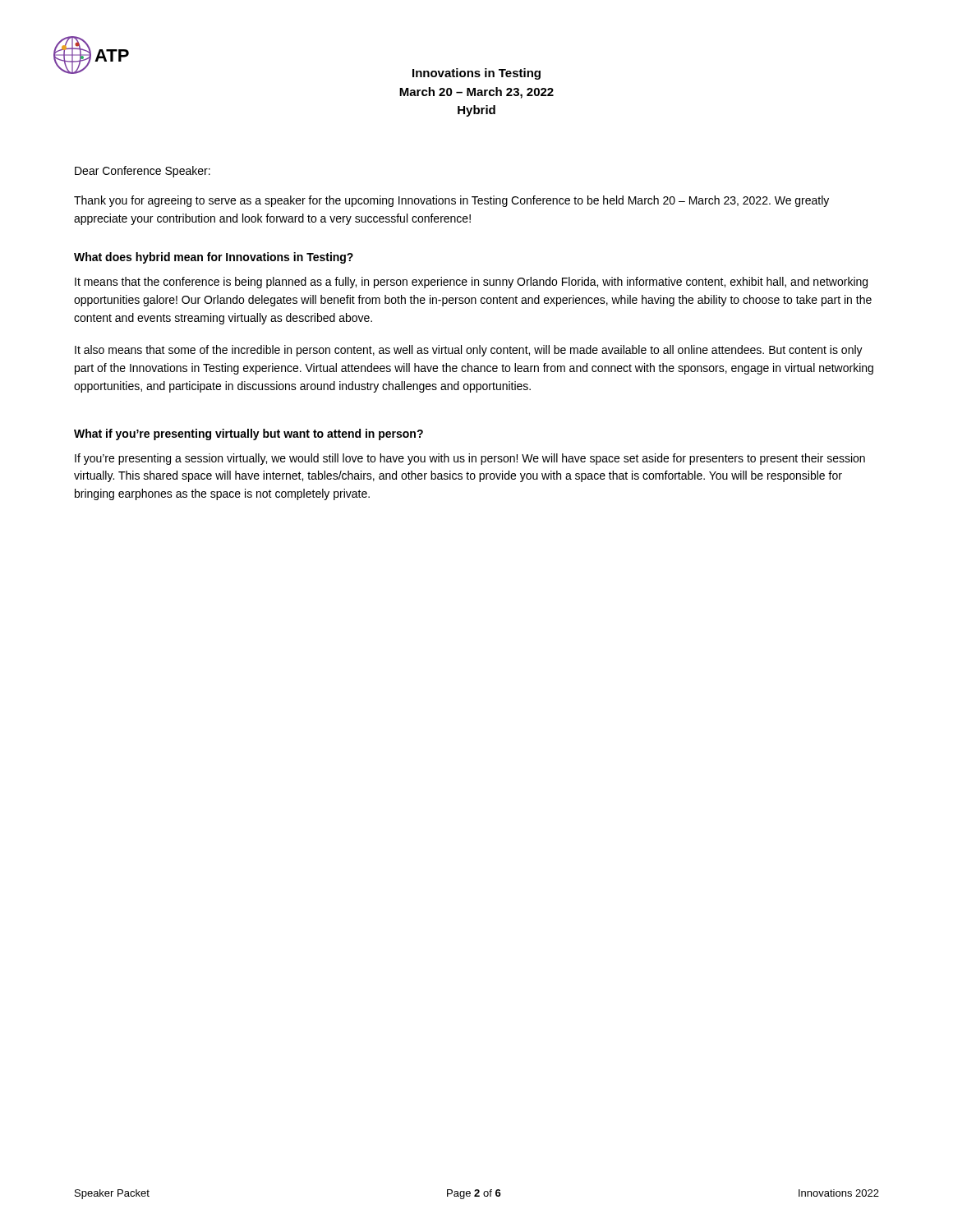Select the text block containing "It also means that some of the"
This screenshot has width=953, height=1232.
click(x=474, y=368)
